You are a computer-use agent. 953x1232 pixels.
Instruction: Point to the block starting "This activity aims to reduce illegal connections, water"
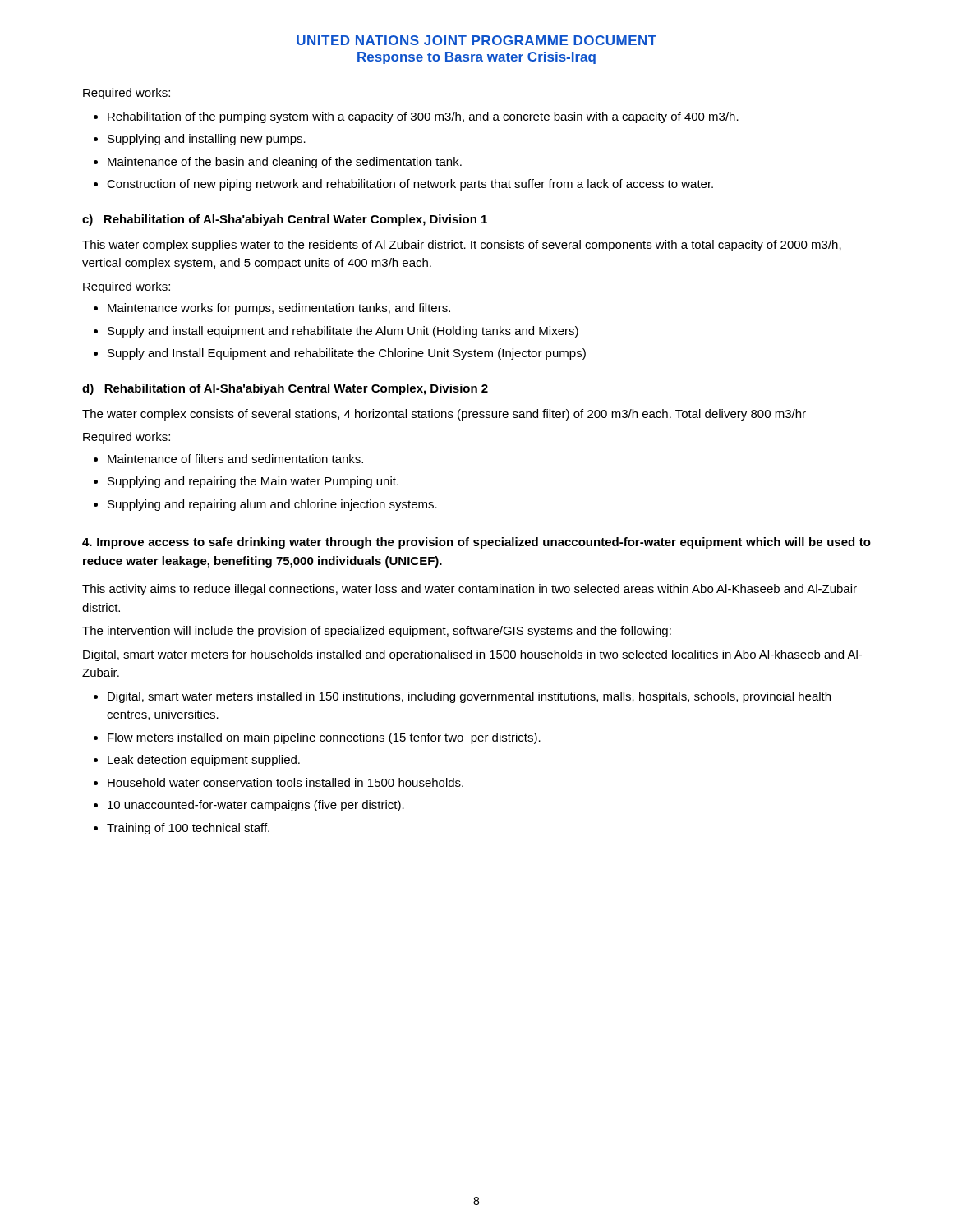(469, 598)
